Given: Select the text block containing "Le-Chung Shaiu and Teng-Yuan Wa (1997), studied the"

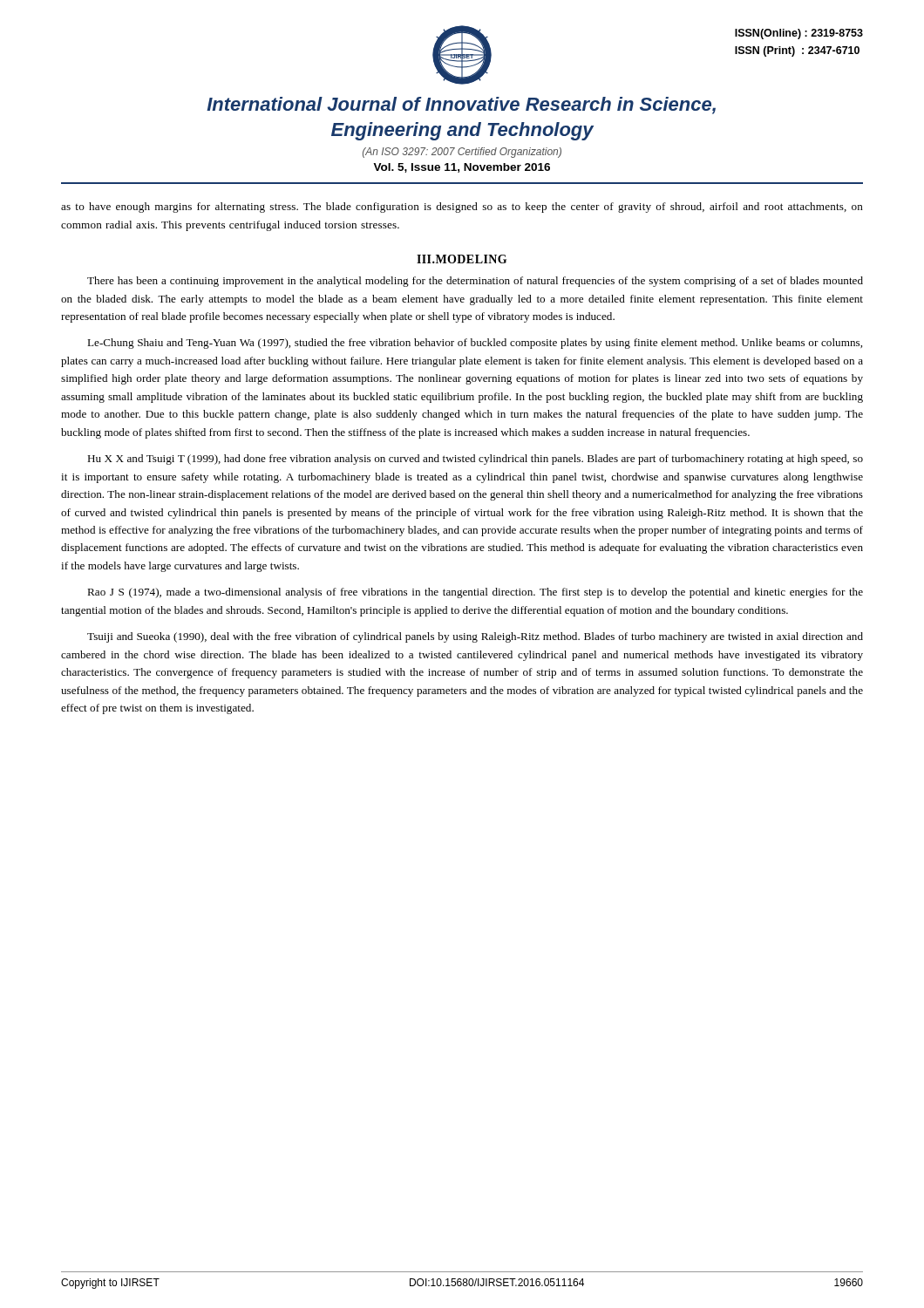Looking at the screenshot, I should click(462, 387).
